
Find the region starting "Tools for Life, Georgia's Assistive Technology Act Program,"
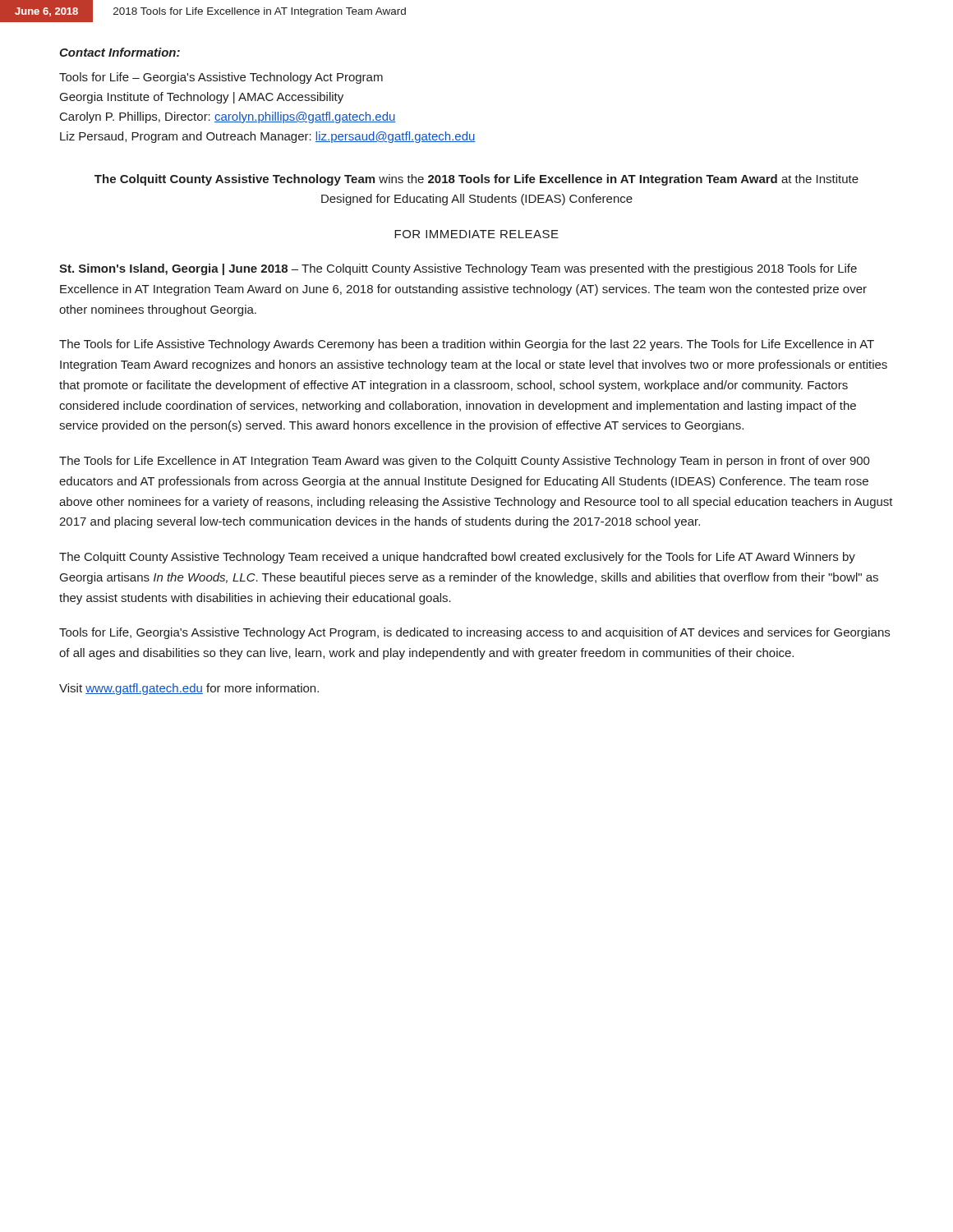click(475, 642)
